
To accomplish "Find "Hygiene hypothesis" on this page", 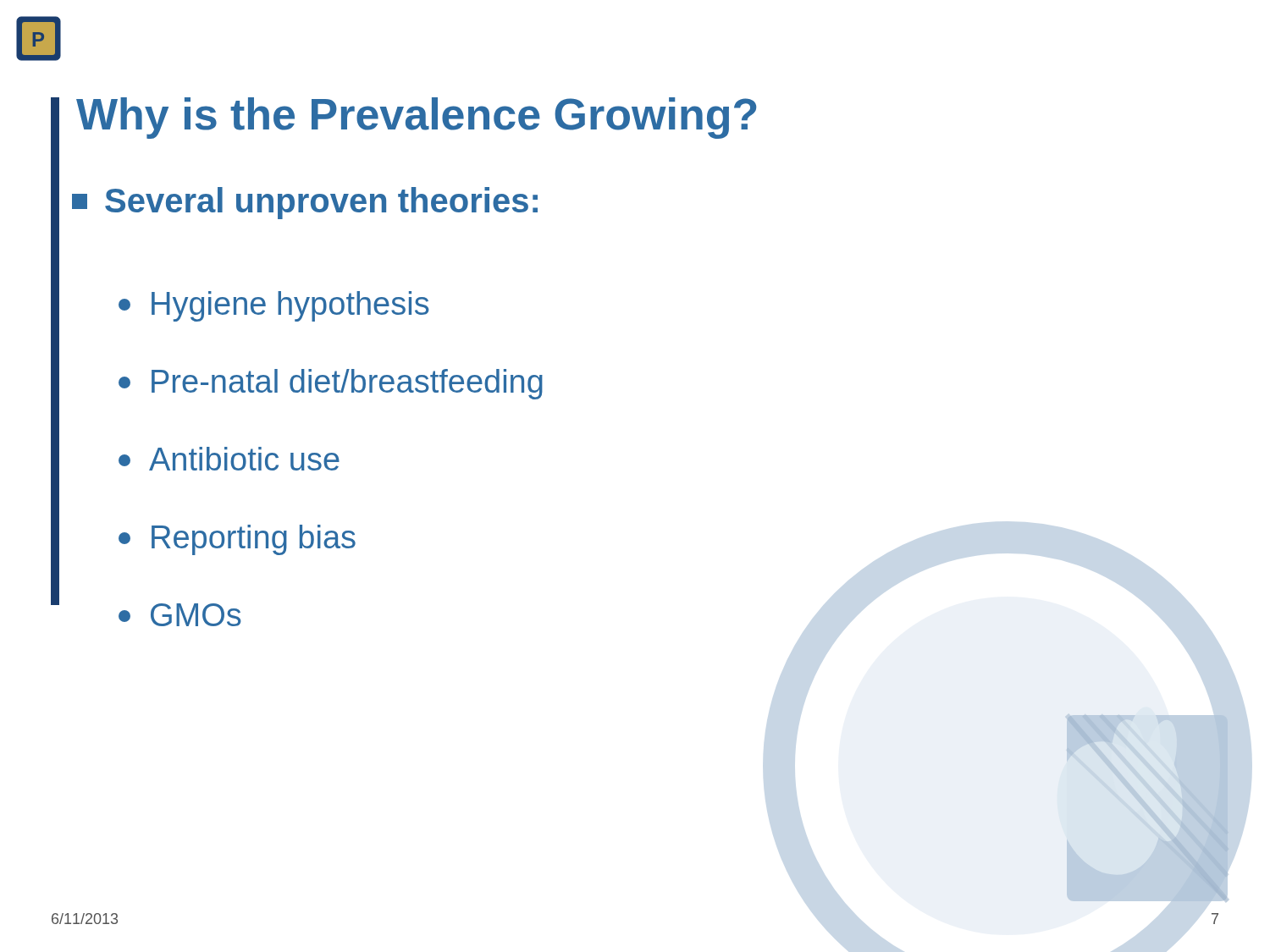I will [x=274, y=304].
